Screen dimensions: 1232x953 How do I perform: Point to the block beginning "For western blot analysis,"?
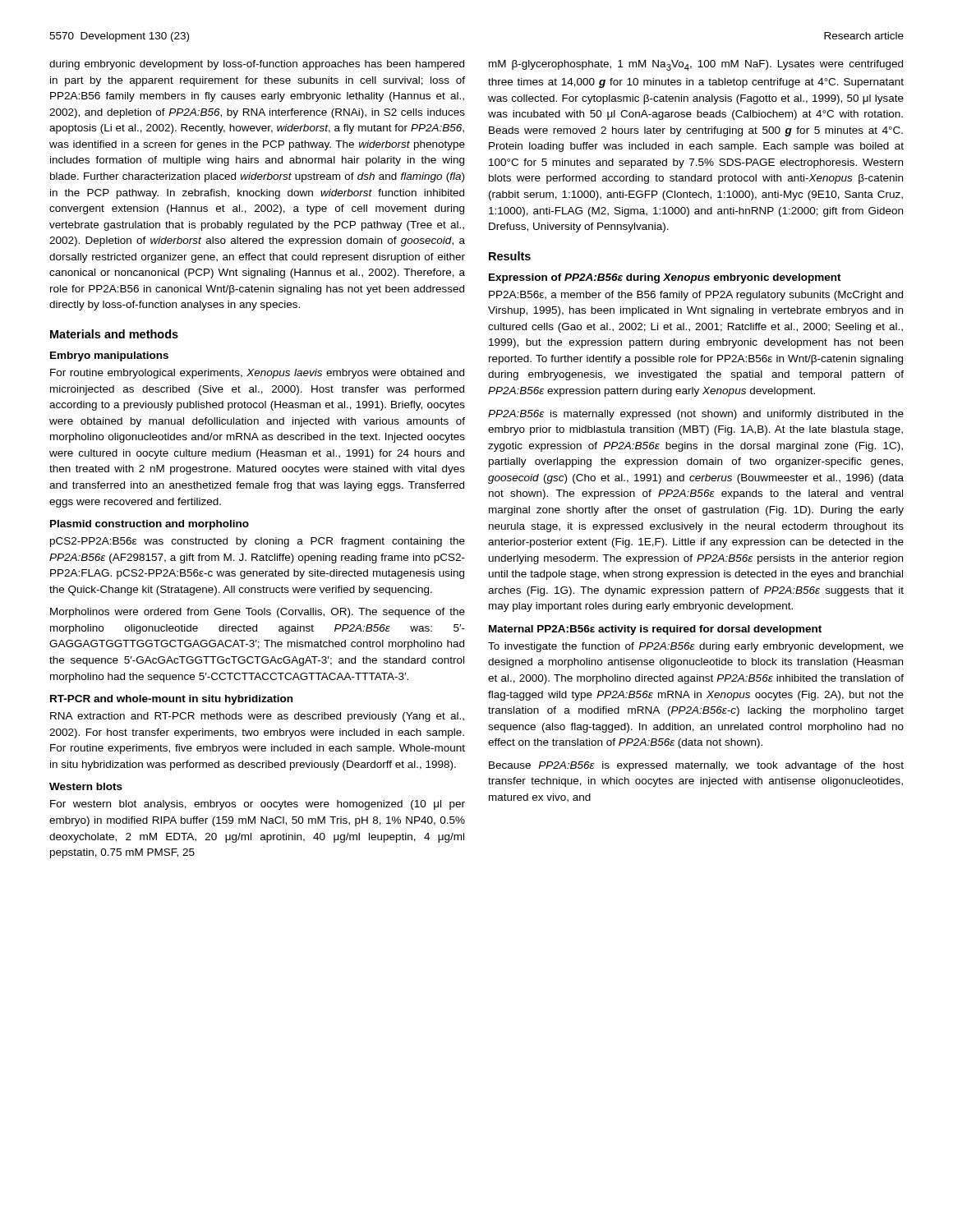257,828
